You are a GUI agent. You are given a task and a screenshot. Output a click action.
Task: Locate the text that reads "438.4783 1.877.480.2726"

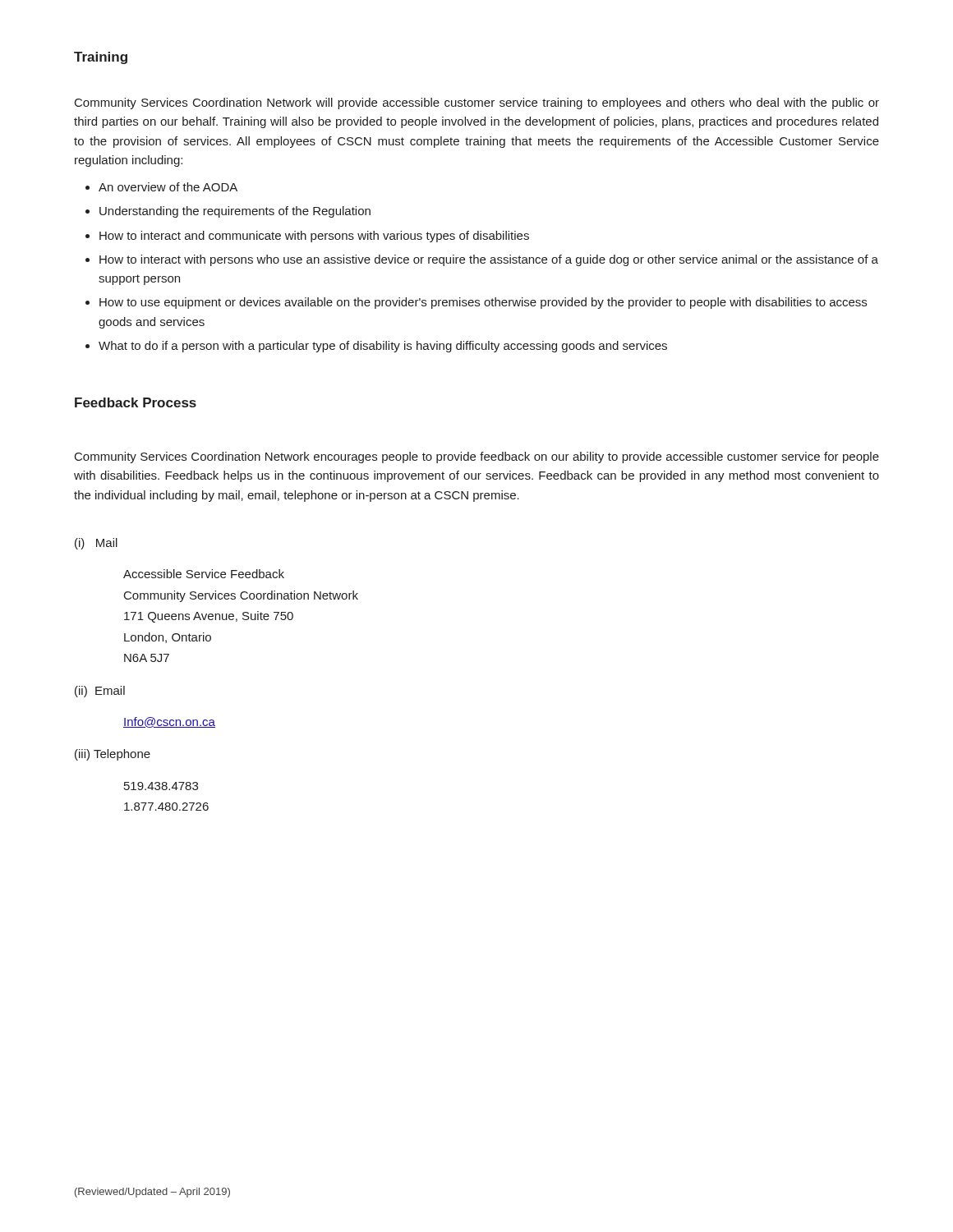161,786
